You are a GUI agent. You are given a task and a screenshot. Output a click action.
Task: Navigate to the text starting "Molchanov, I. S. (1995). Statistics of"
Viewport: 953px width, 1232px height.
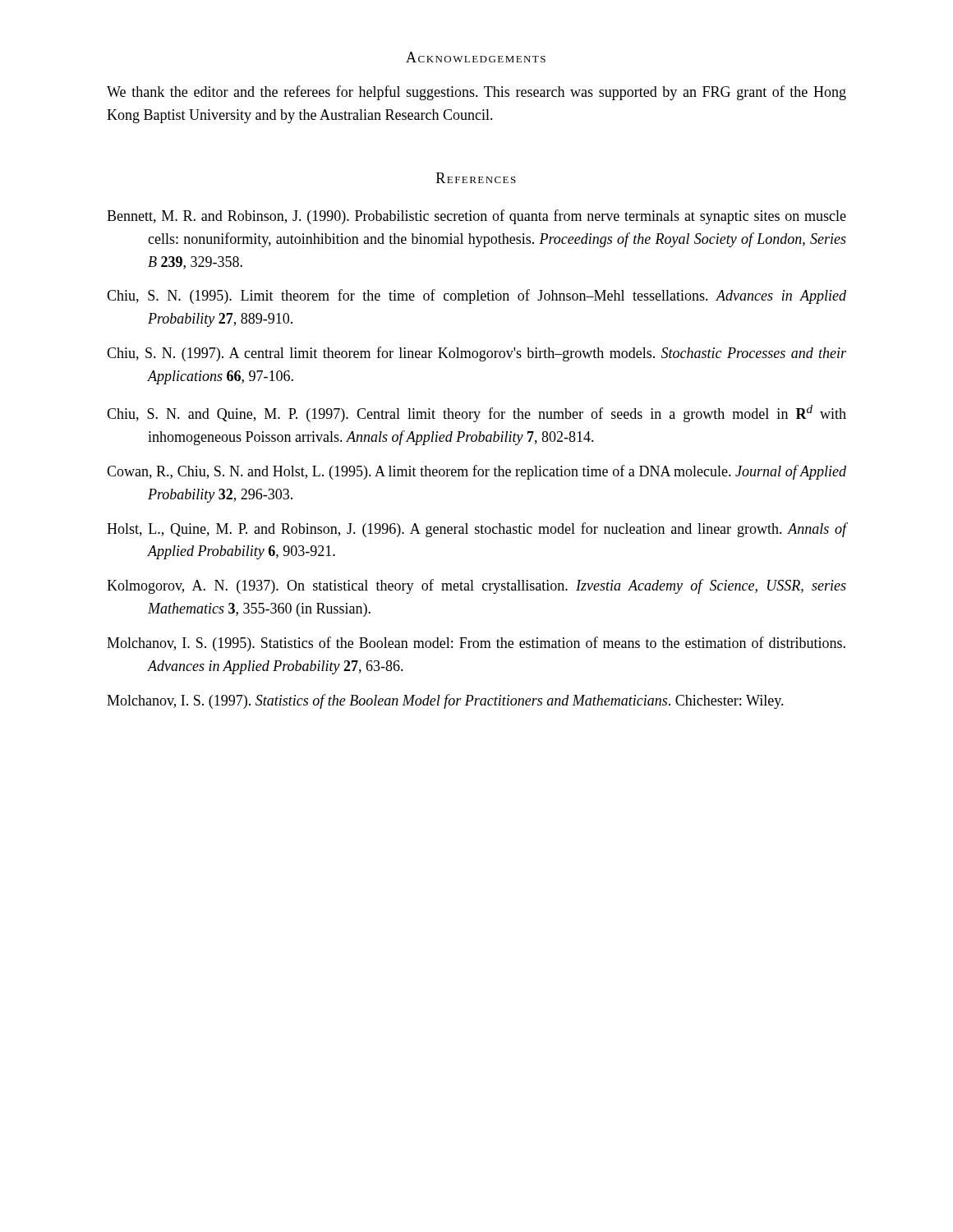(x=476, y=655)
